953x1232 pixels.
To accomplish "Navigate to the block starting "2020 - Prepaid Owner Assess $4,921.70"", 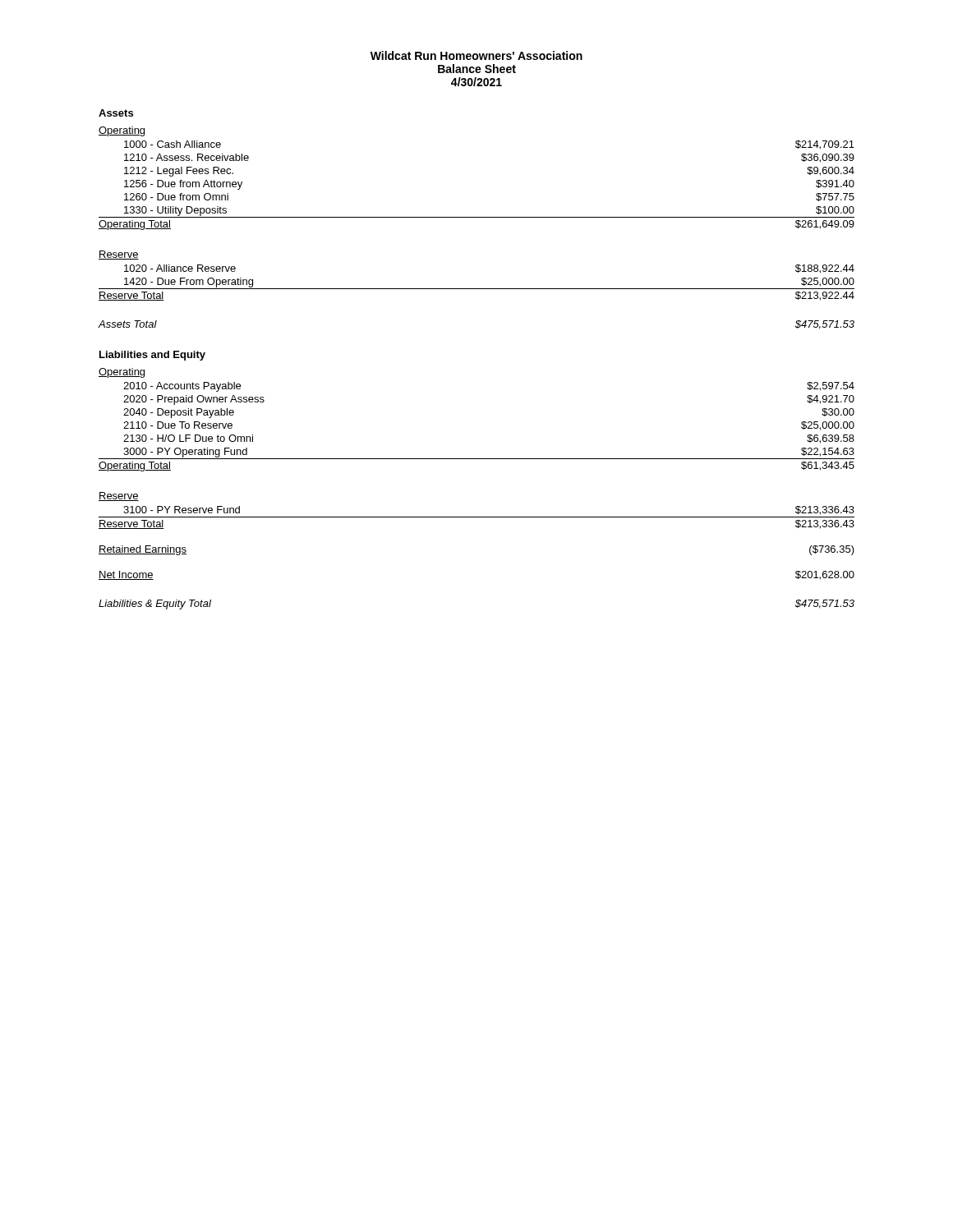I will [189, 400].
